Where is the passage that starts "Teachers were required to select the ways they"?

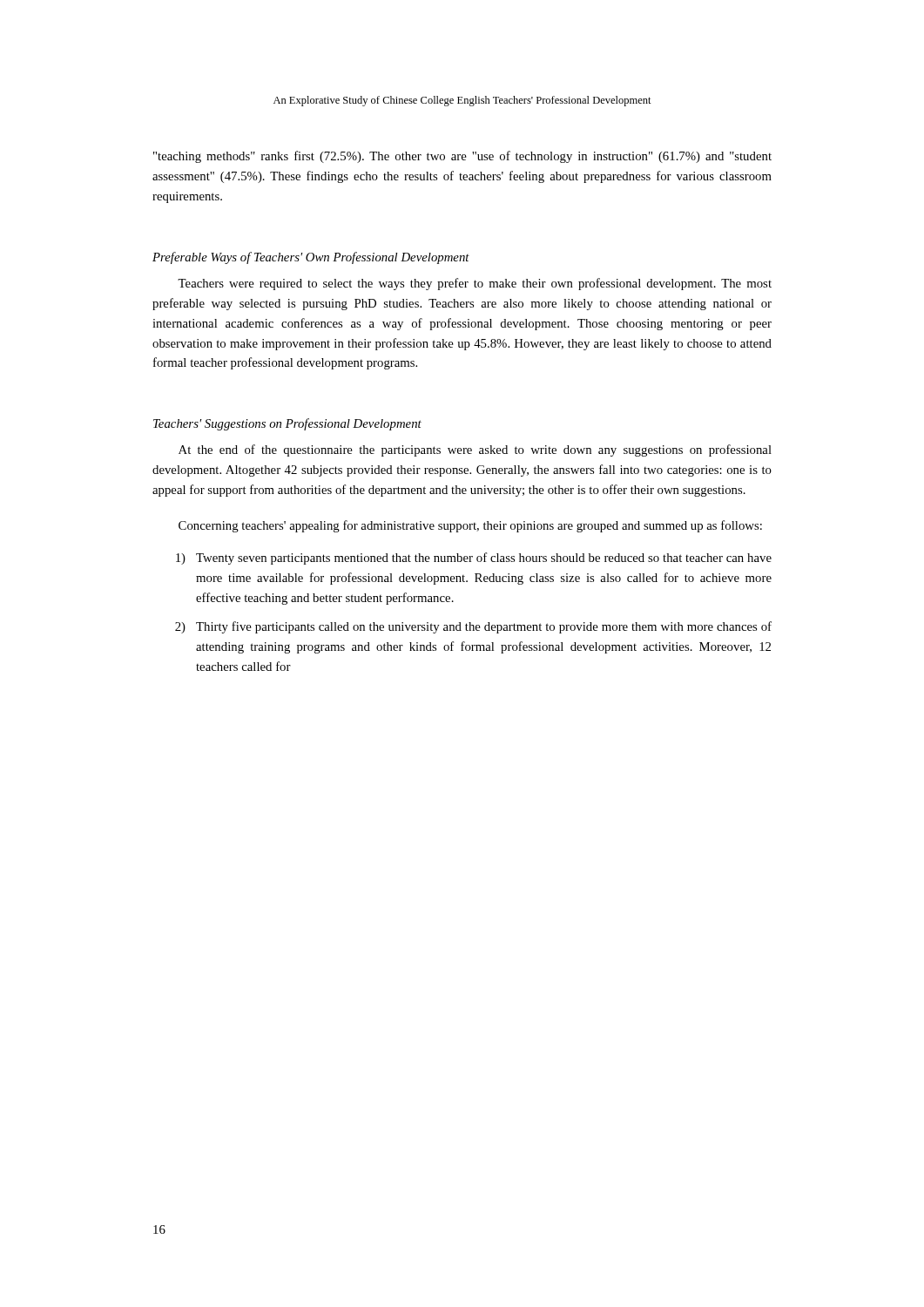pyautogui.click(x=462, y=323)
